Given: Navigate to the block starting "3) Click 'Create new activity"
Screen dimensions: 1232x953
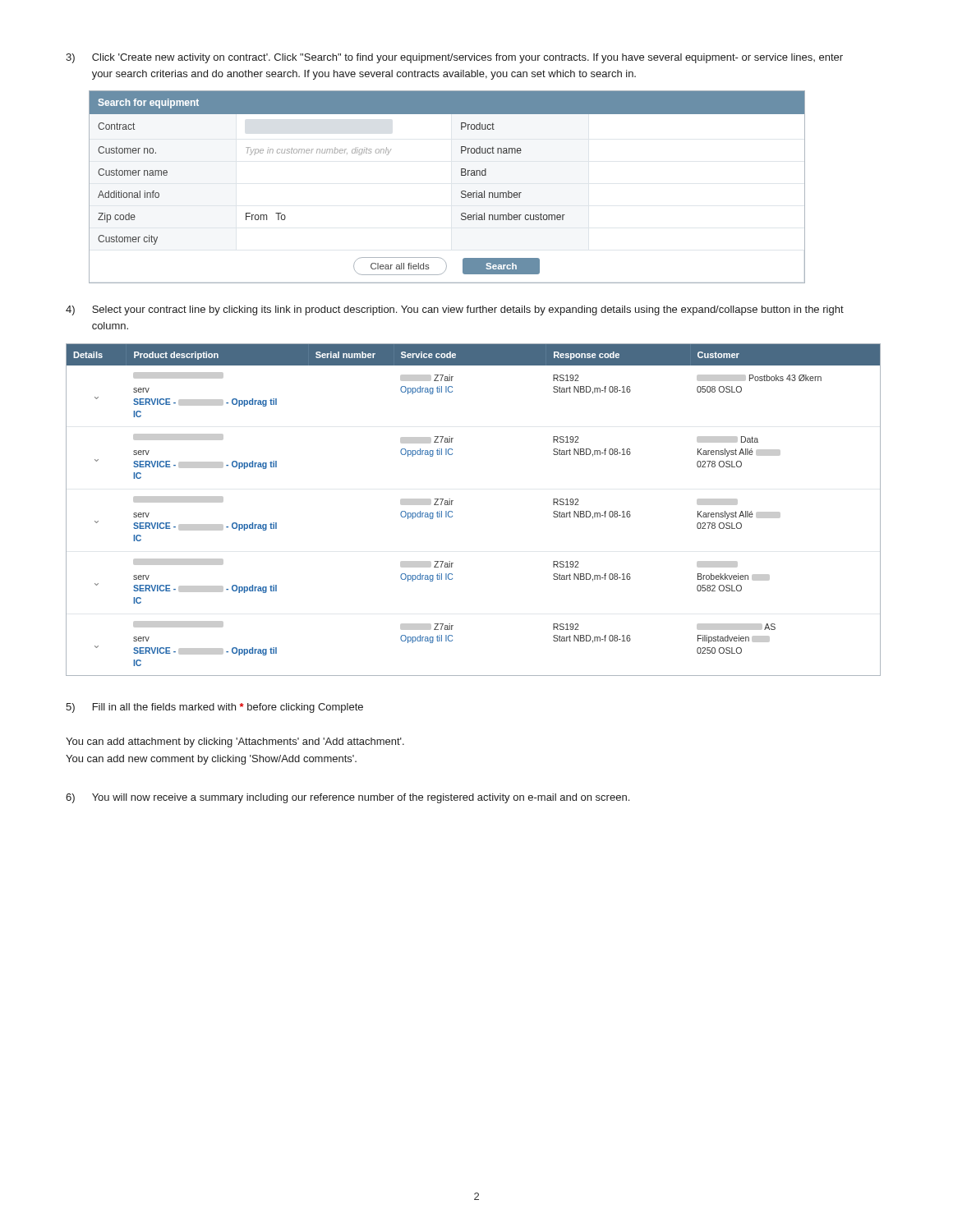Looking at the screenshot, I should tap(457, 66).
